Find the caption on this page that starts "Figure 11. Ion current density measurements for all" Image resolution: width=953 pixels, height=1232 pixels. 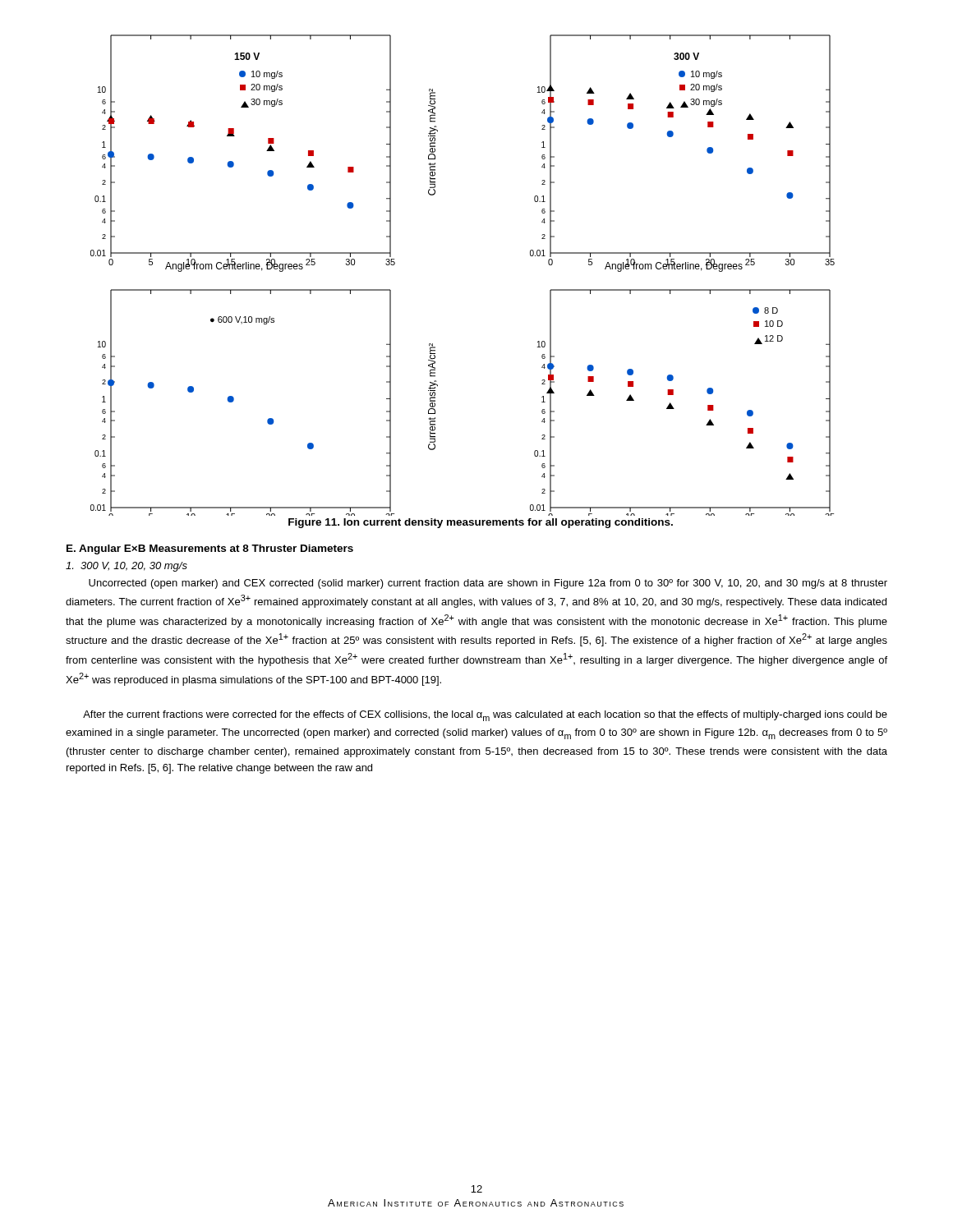(x=481, y=522)
